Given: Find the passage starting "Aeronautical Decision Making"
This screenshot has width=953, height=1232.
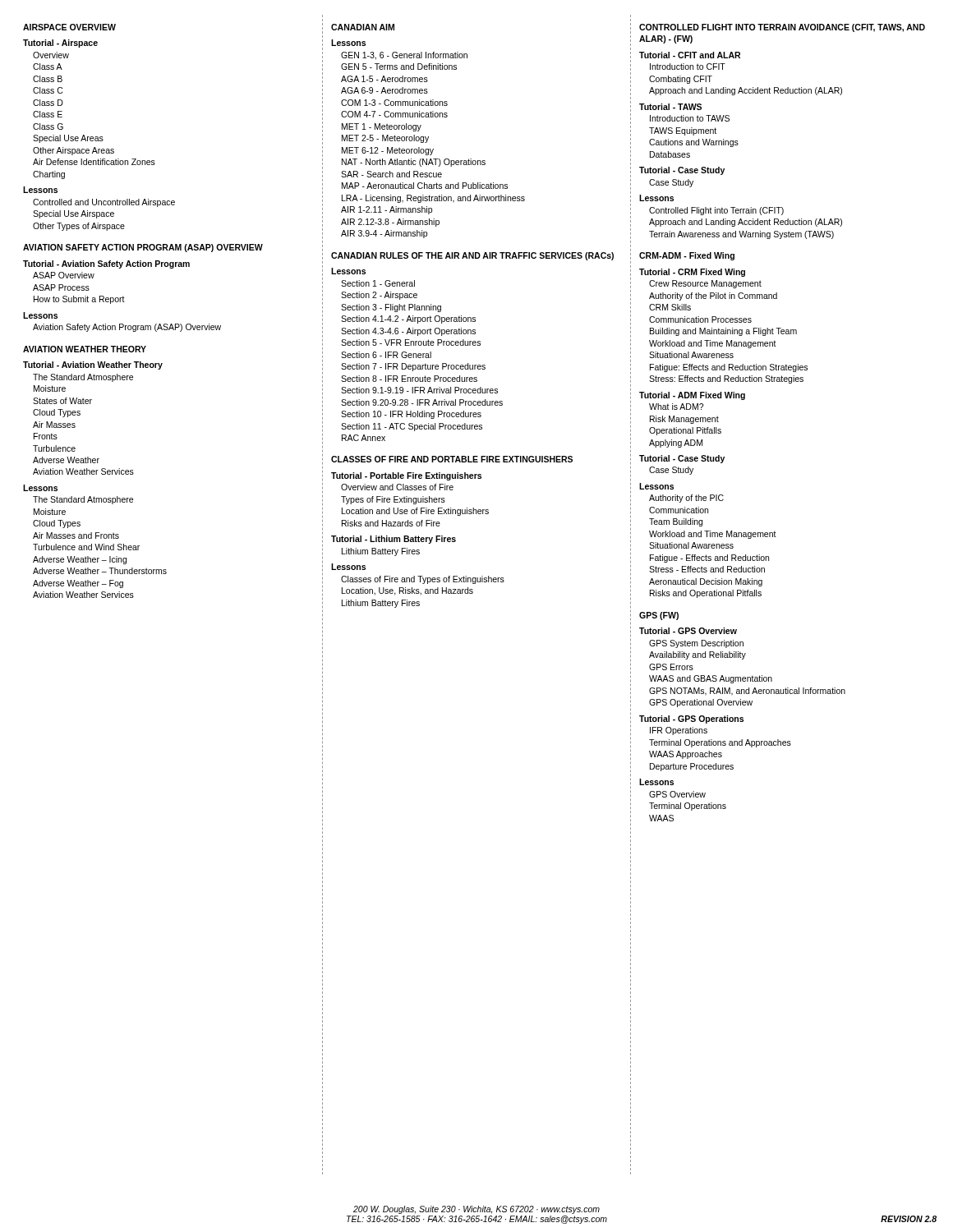Looking at the screenshot, I should coord(706,581).
